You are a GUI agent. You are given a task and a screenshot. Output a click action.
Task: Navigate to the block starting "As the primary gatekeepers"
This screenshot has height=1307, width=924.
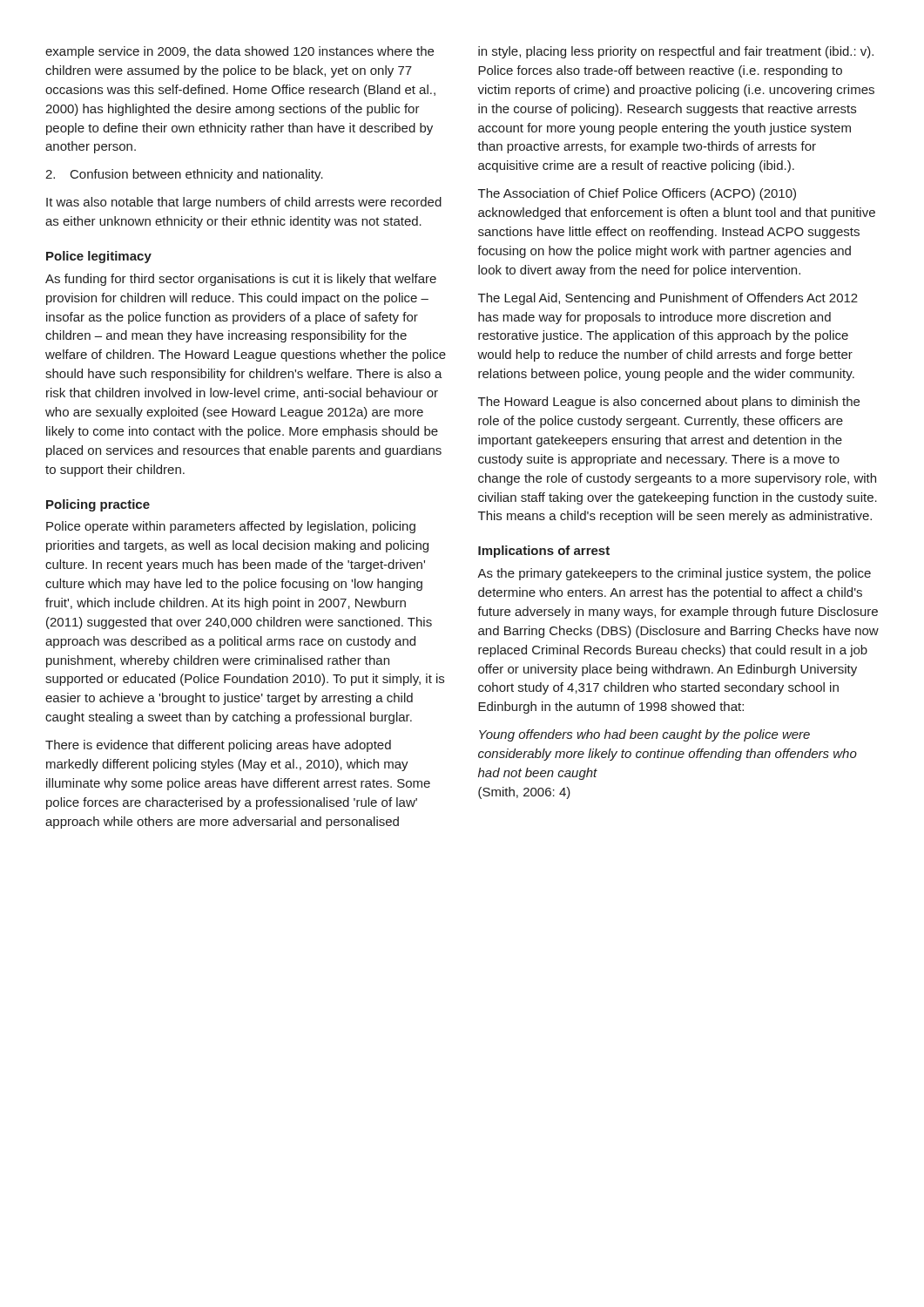point(678,640)
